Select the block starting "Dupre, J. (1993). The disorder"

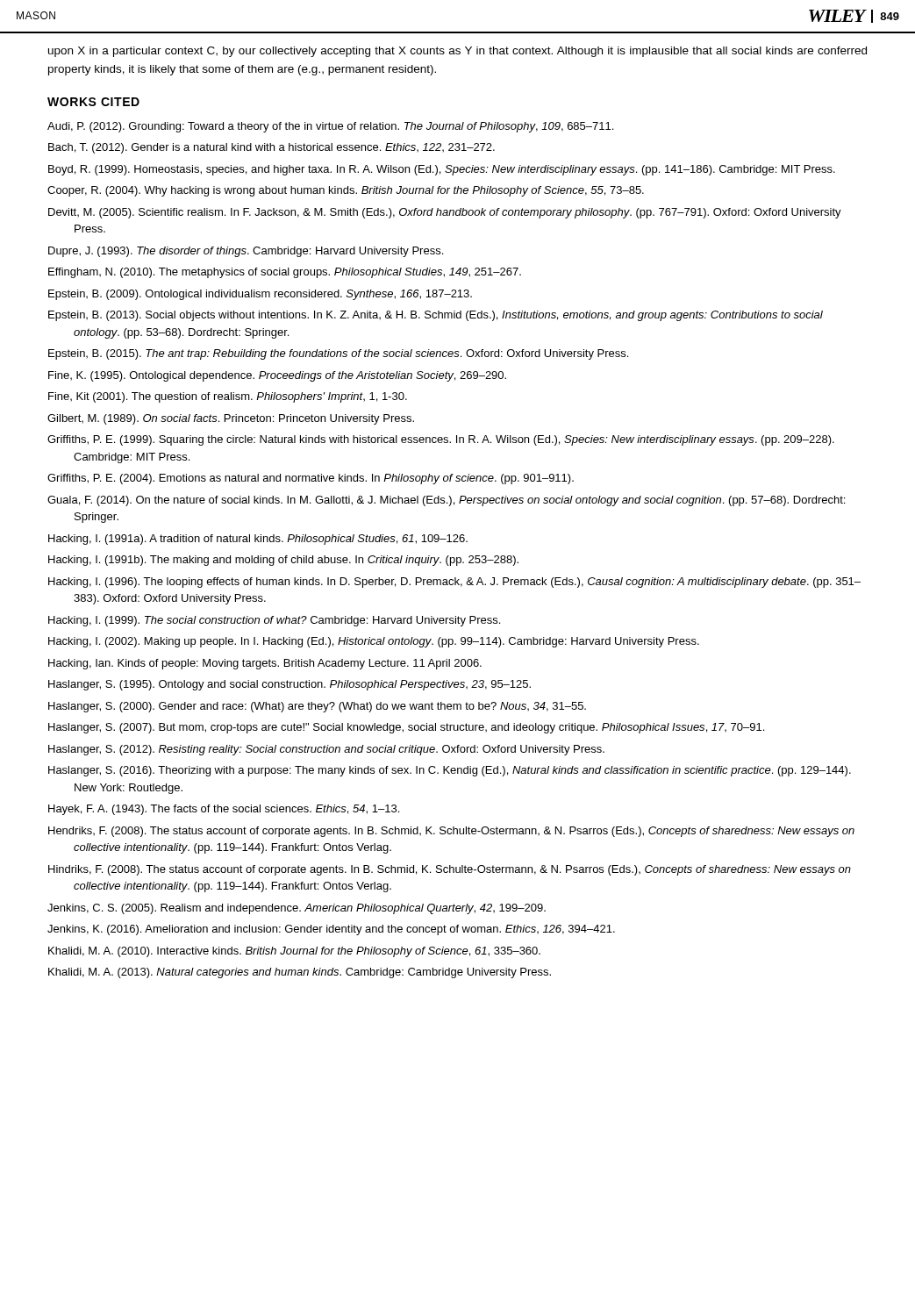coord(246,250)
